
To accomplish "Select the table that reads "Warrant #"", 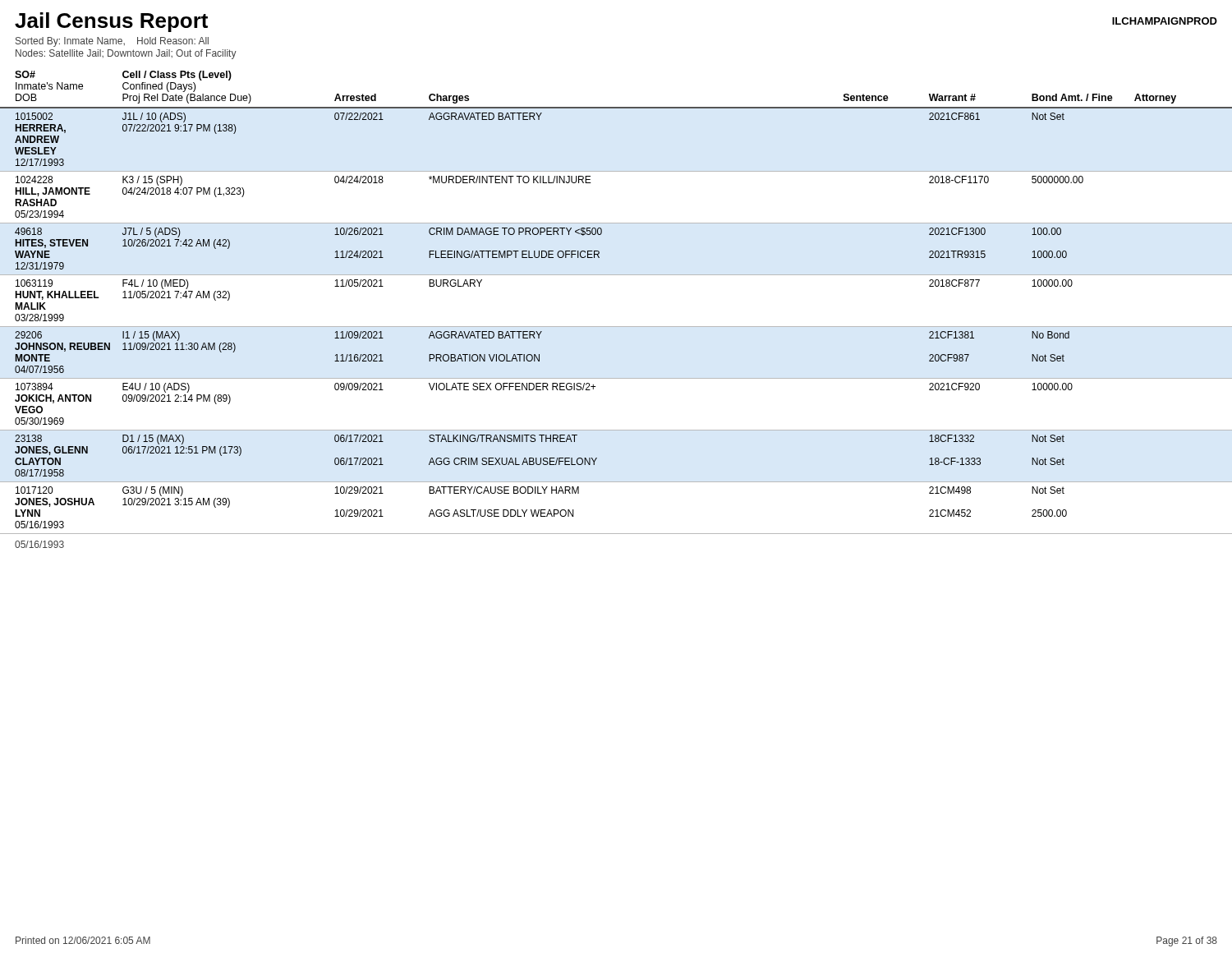I will click(x=616, y=311).
